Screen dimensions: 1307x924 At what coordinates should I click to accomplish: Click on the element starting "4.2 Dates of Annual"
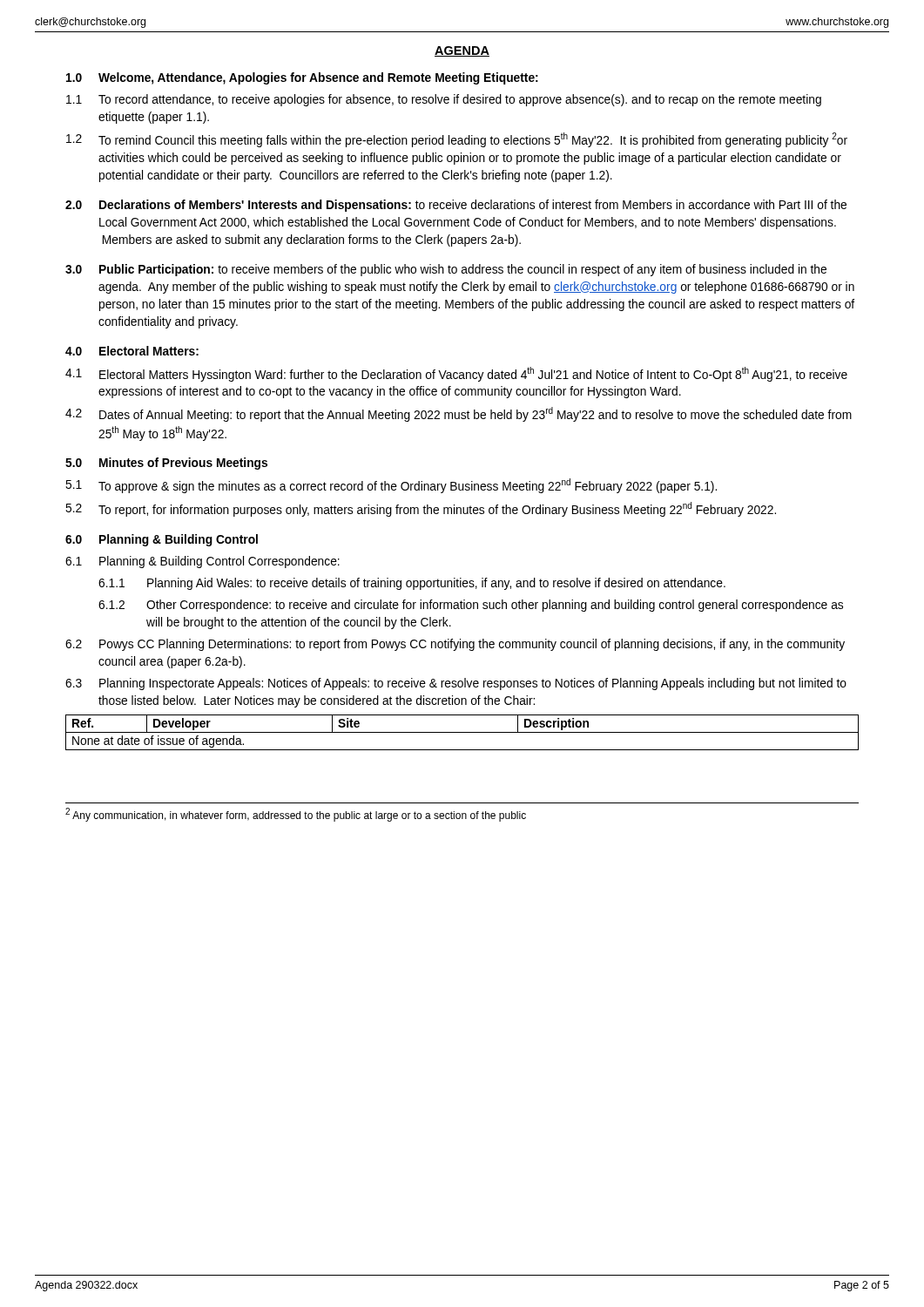click(x=462, y=424)
